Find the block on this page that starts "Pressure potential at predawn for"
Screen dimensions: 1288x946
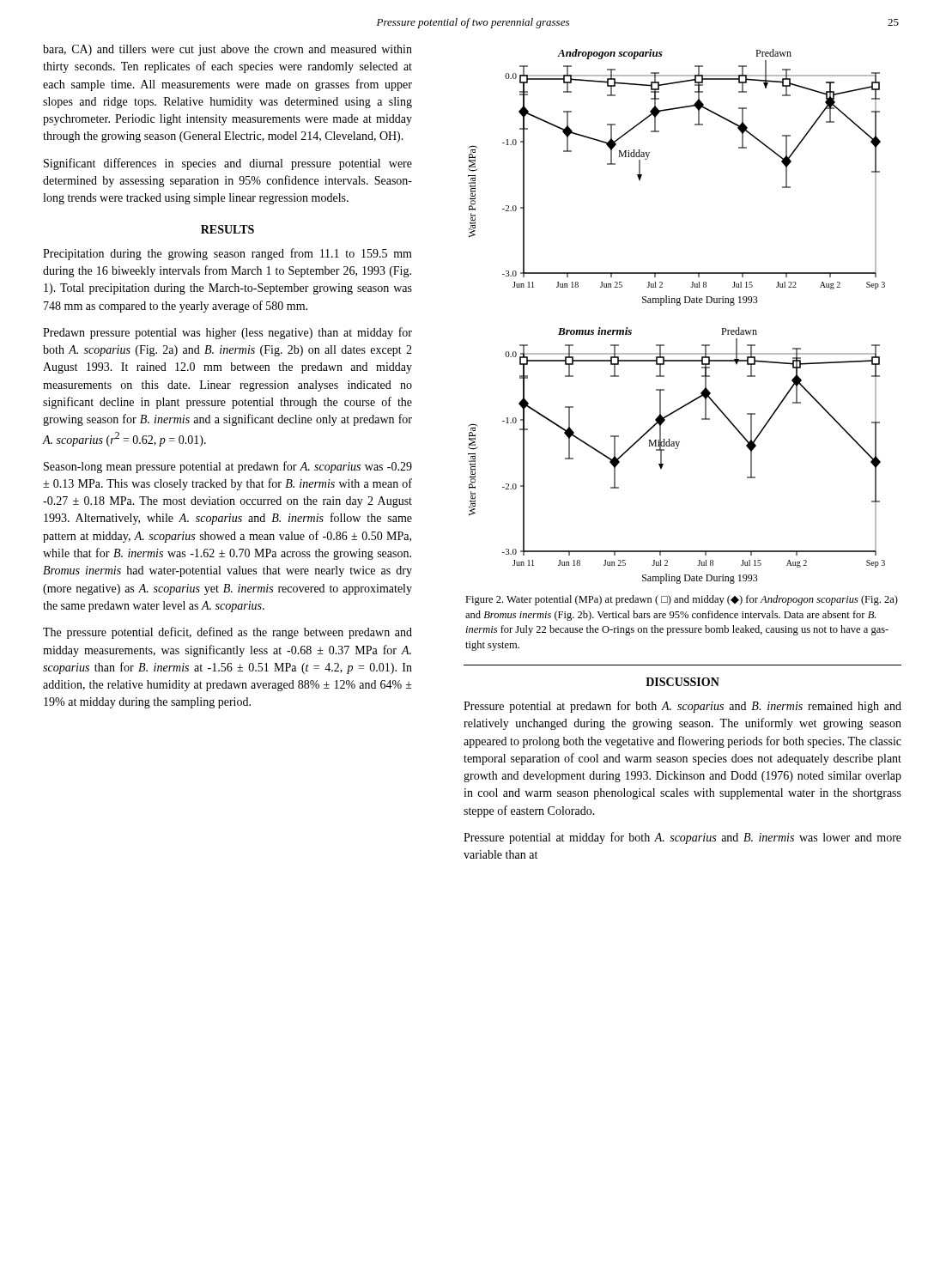(x=682, y=759)
